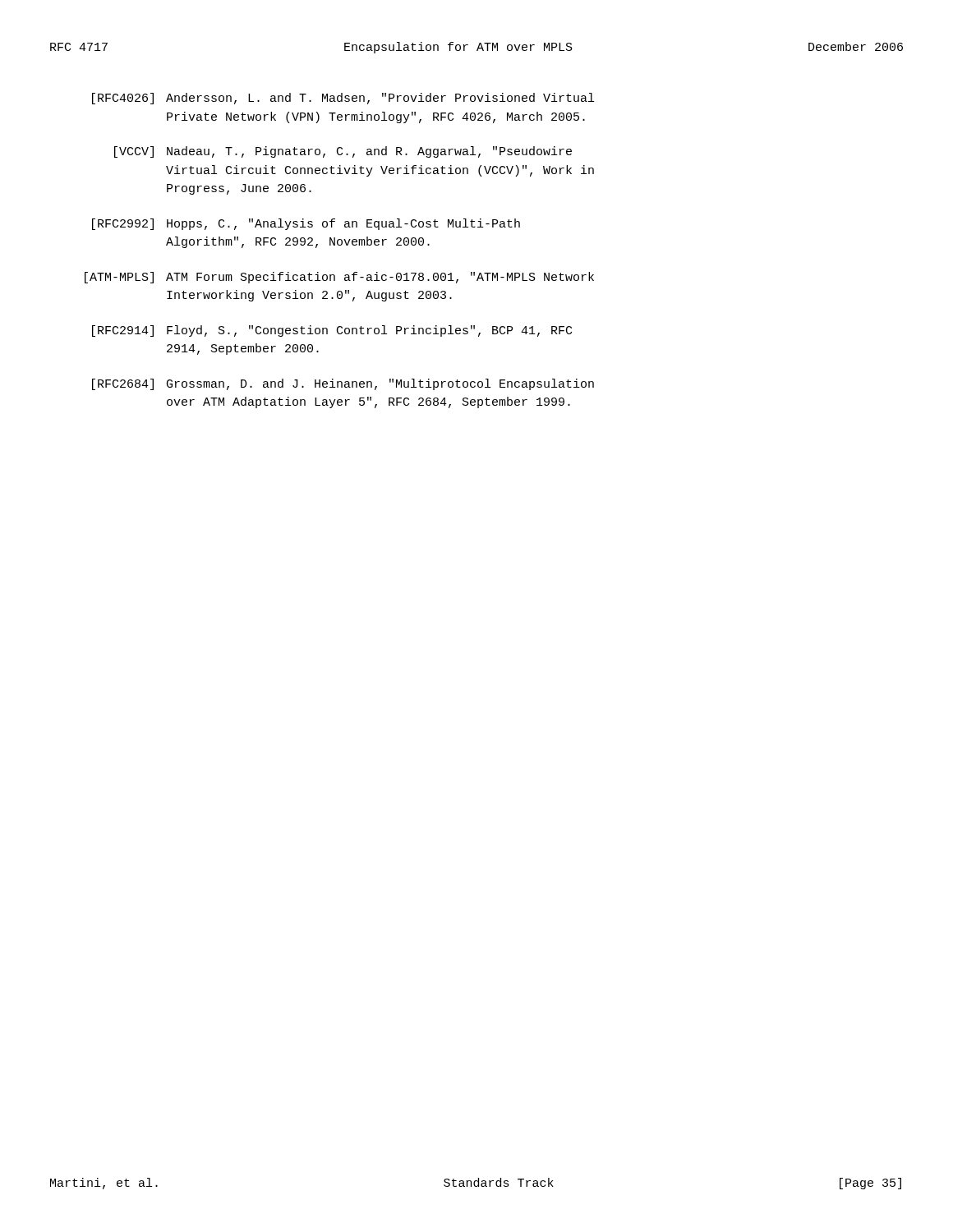Locate the list item that says "[RFC4026] Andersson, L. and T. Madsen,"

point(476,109)
